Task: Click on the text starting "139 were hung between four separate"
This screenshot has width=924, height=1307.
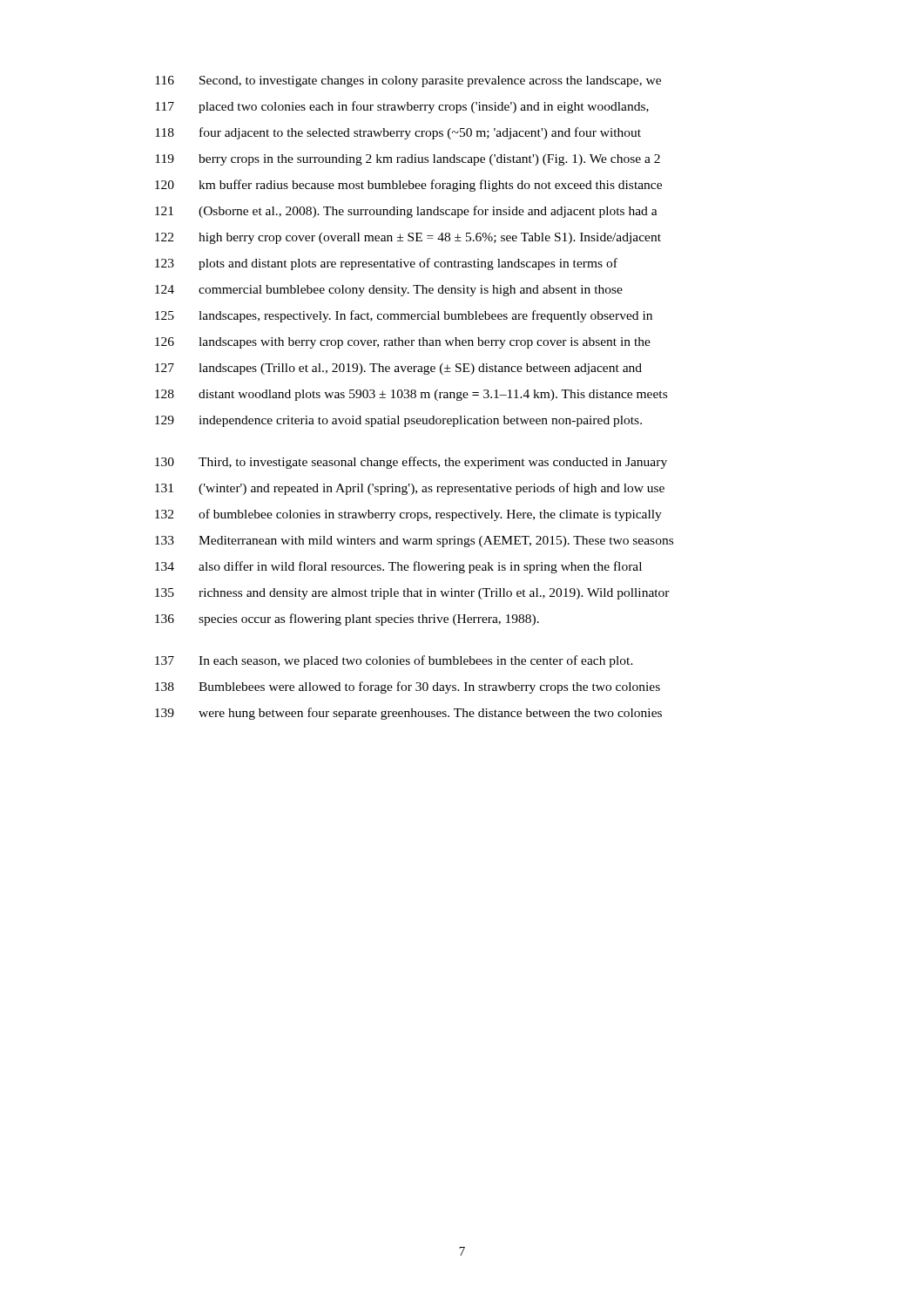Action: pyautogui.click(x=462, y=713)
